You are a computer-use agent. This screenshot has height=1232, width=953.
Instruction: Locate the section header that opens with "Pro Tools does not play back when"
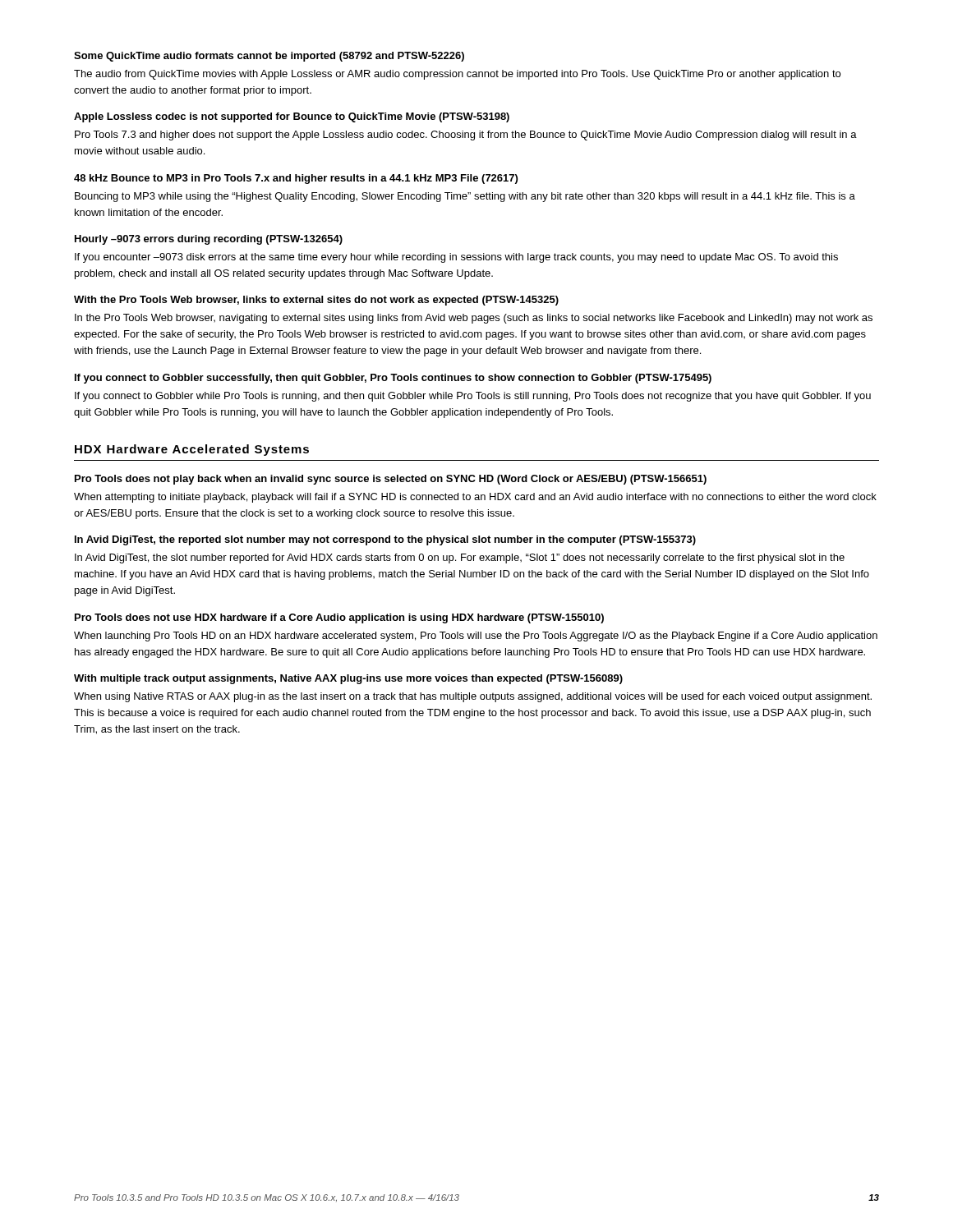tap(390, 478)
